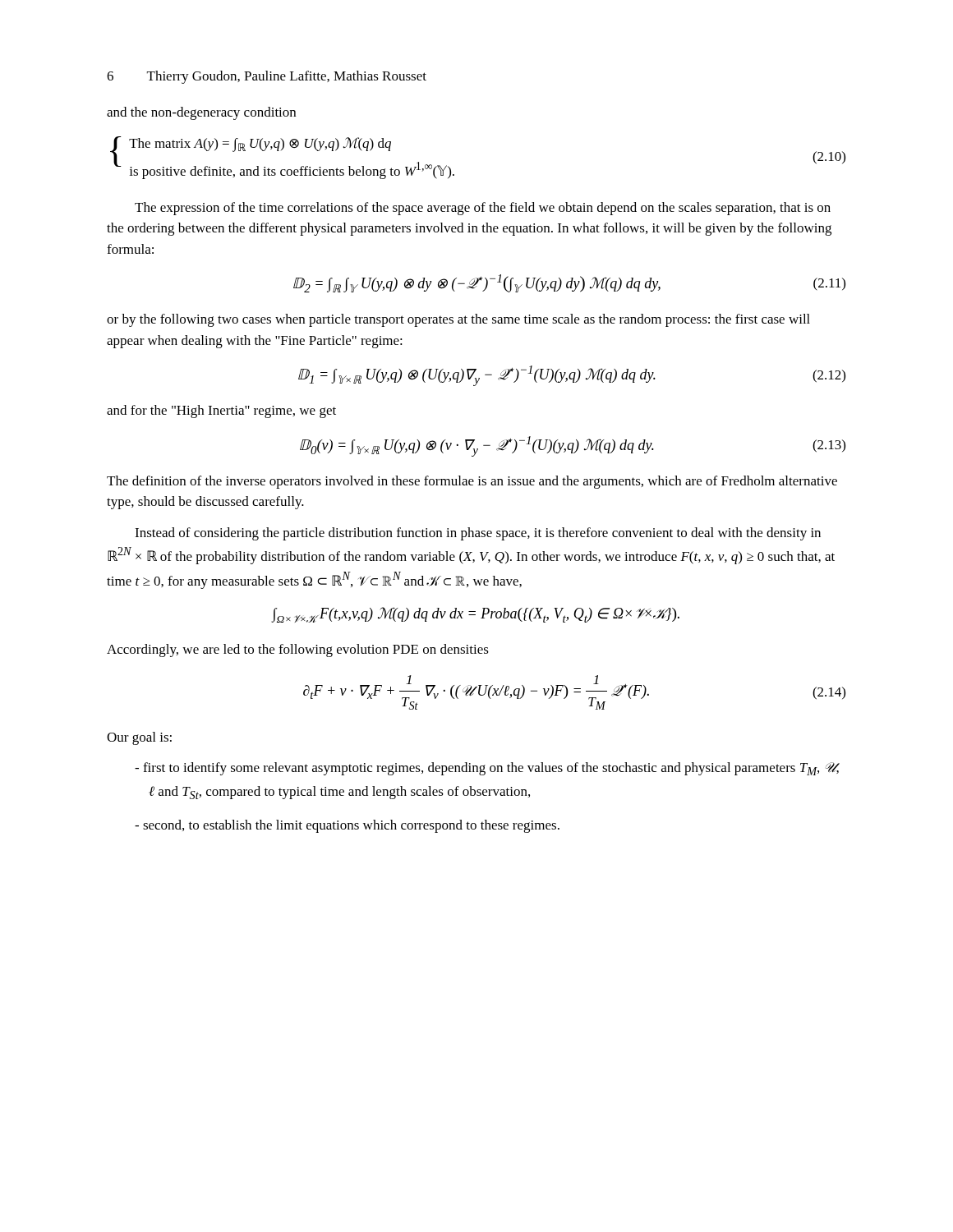
Task: Select the passage starting "The expression of the time"
Action: click(x=476, y=228)
